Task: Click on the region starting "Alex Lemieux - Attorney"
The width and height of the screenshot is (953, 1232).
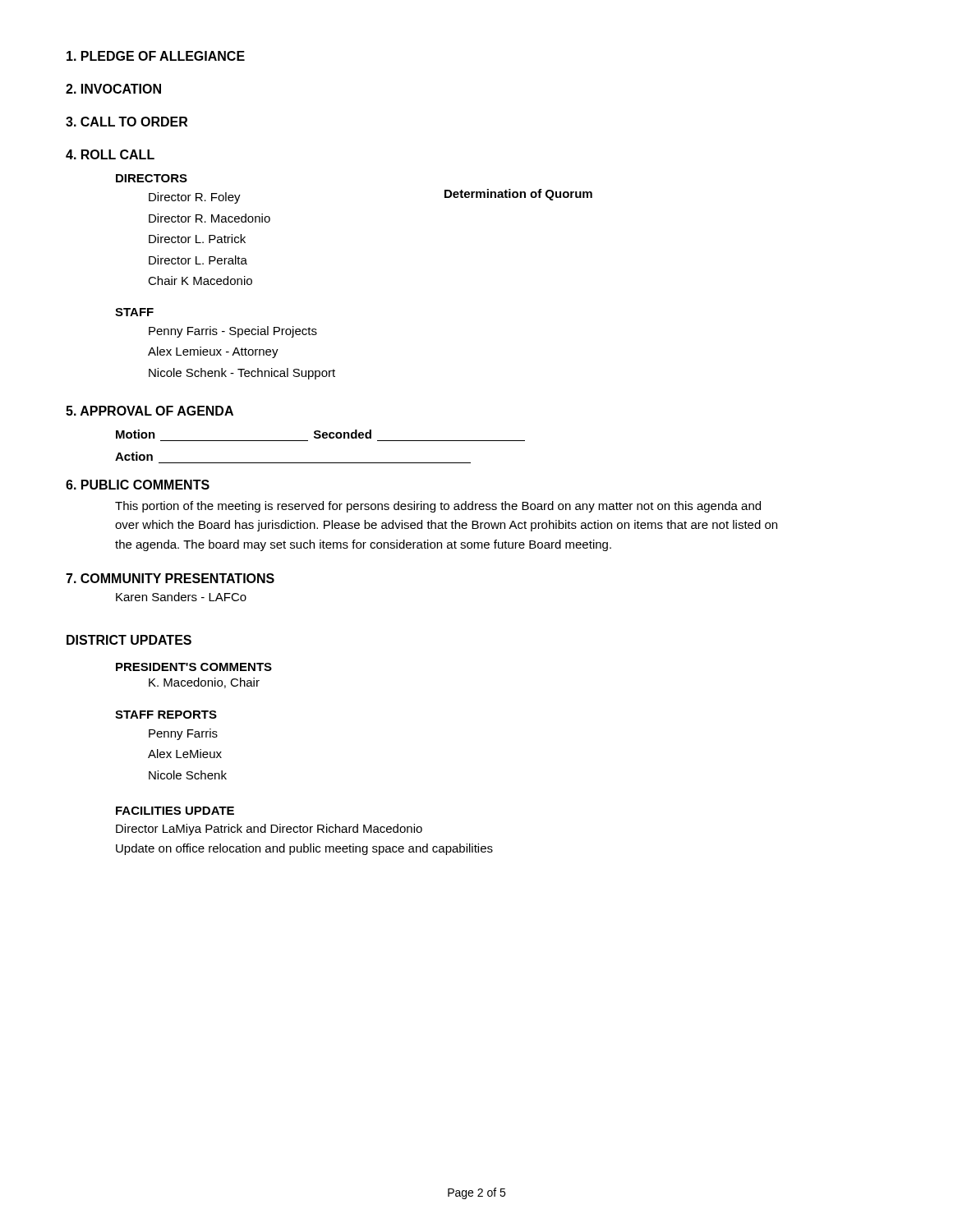Action: [x=213, y=351]
